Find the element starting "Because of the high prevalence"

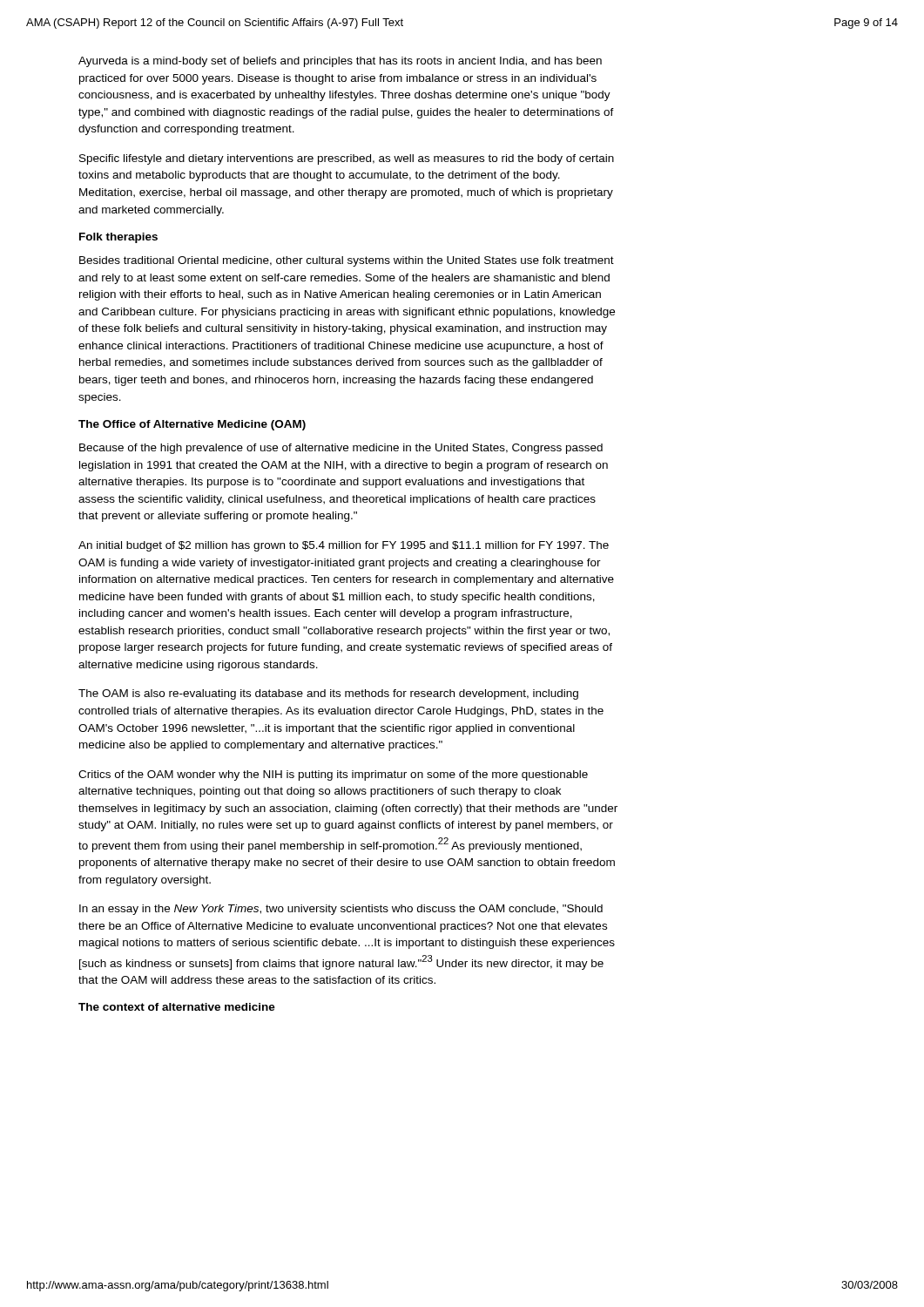pos(343,482)
